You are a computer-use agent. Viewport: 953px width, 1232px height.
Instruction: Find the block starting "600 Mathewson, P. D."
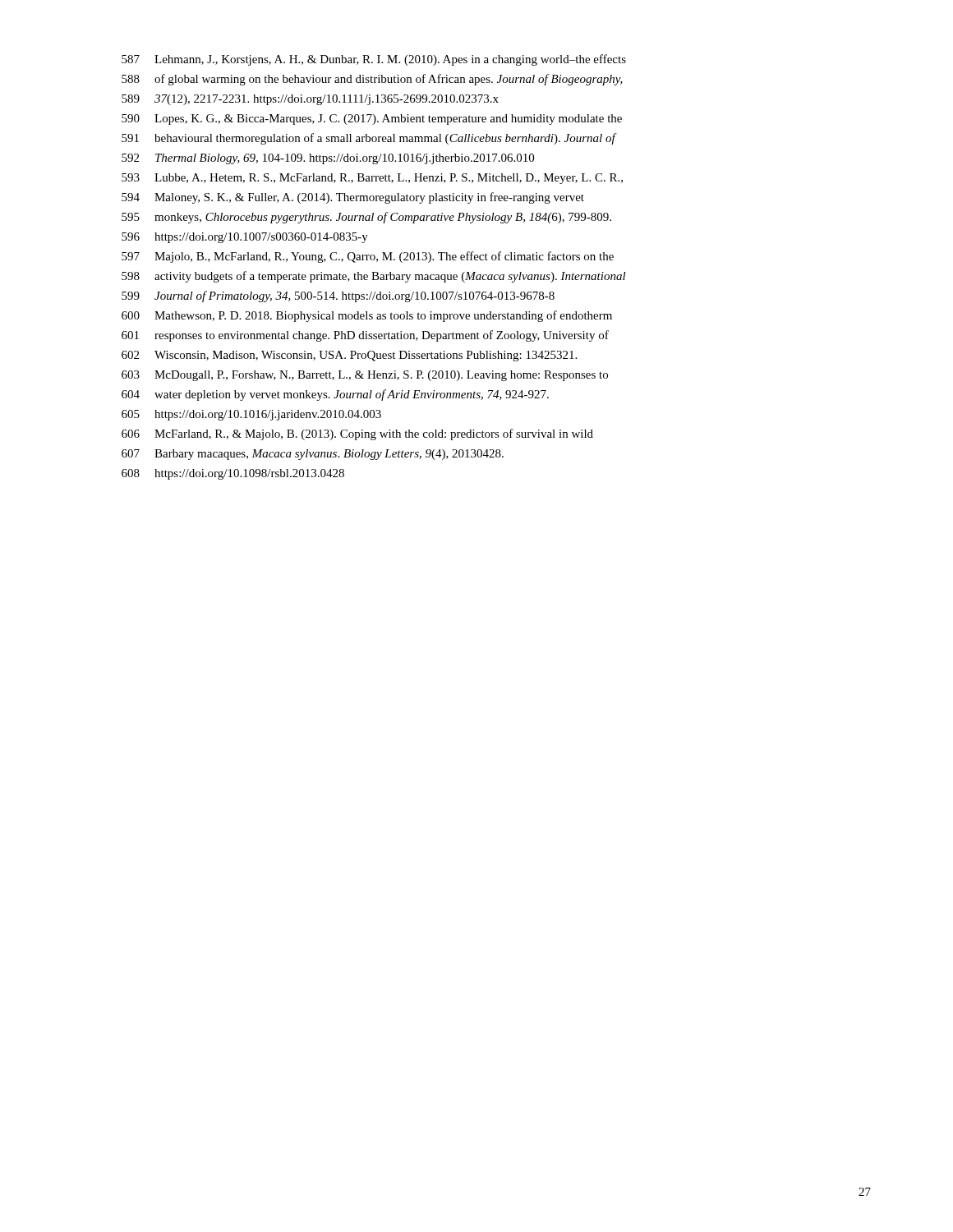[481, 315]
